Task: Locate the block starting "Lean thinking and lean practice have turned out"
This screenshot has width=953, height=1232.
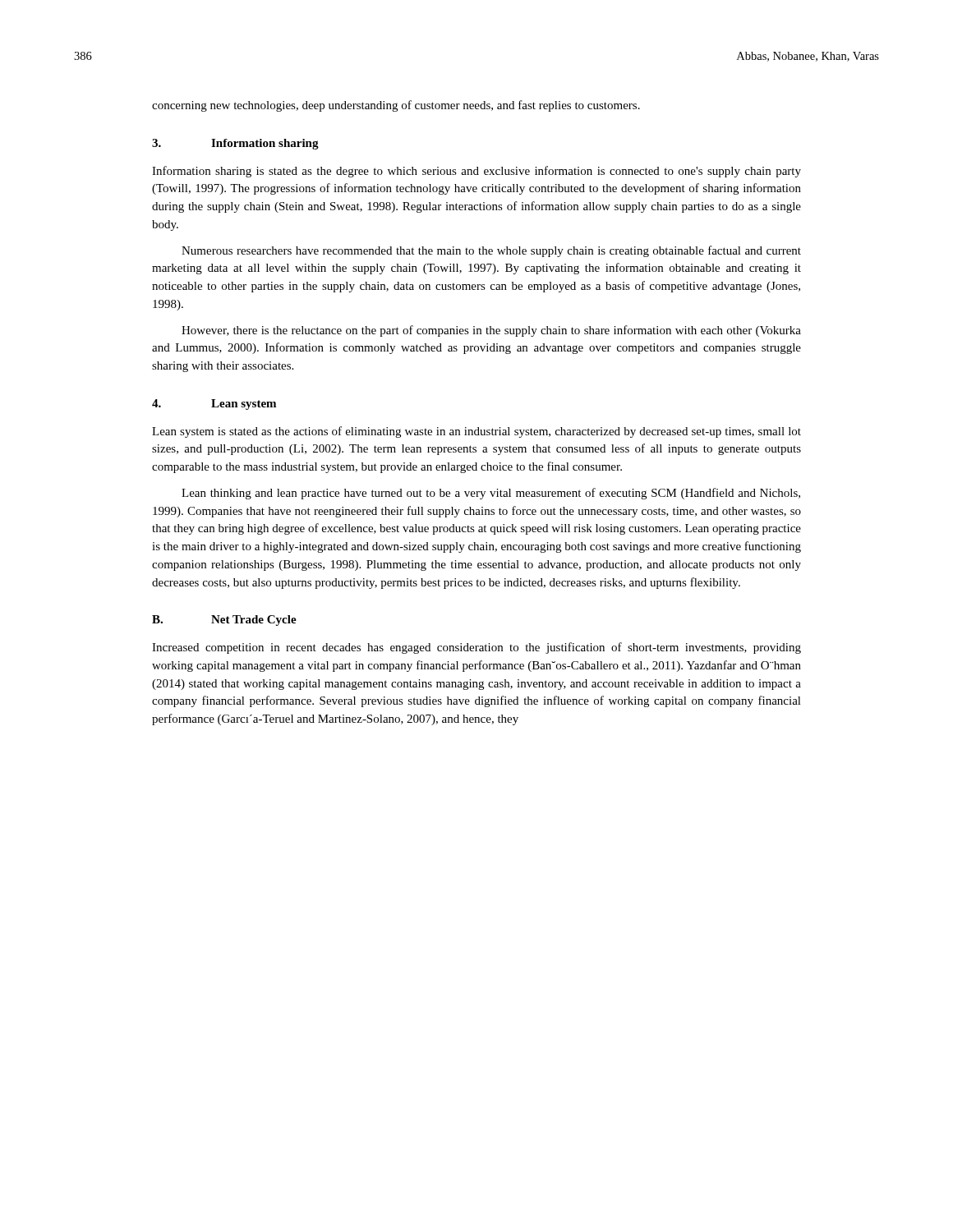Action: 476,537
